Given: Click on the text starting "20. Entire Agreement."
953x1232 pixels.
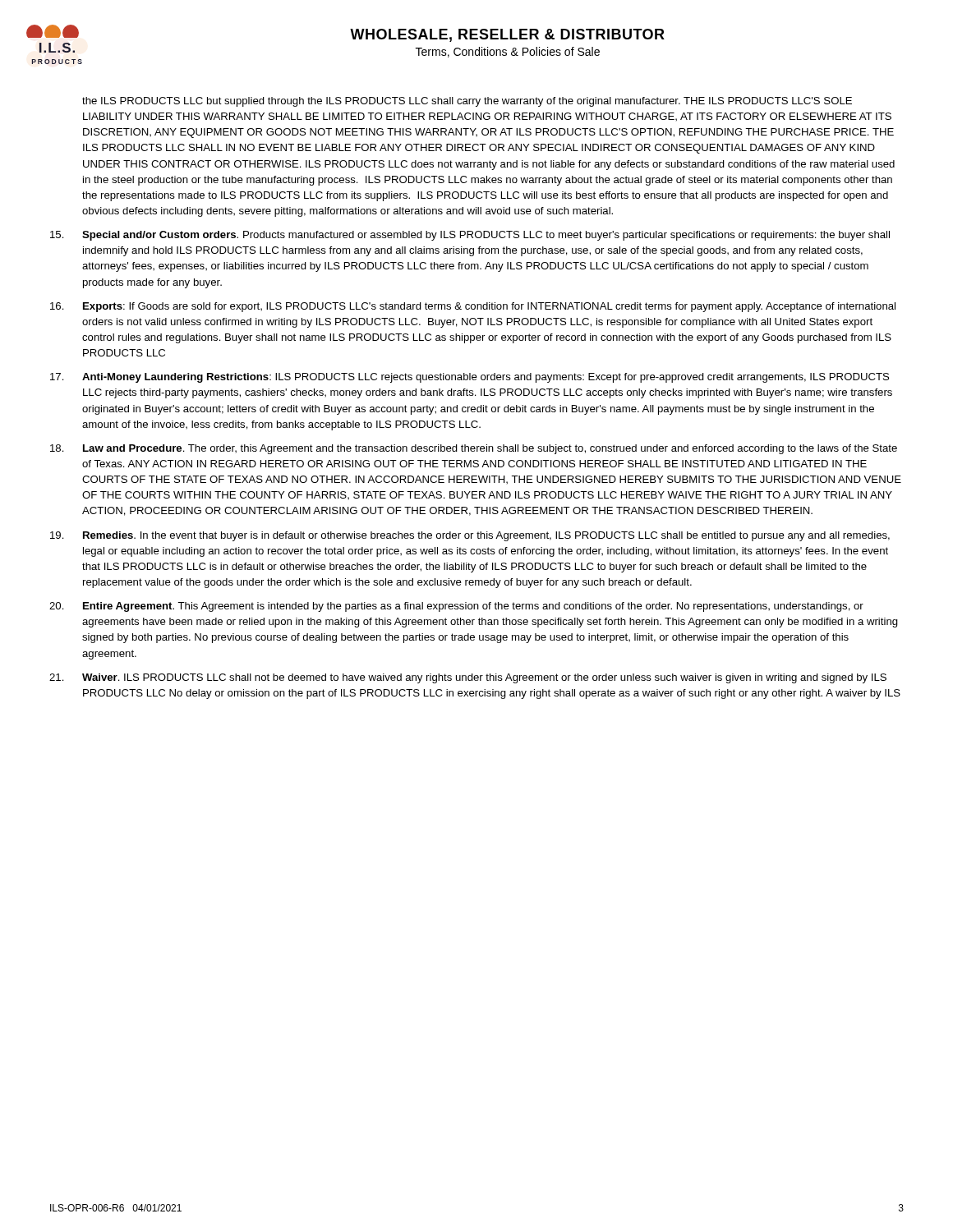Looking at the screenshot, I should [476, 629].
